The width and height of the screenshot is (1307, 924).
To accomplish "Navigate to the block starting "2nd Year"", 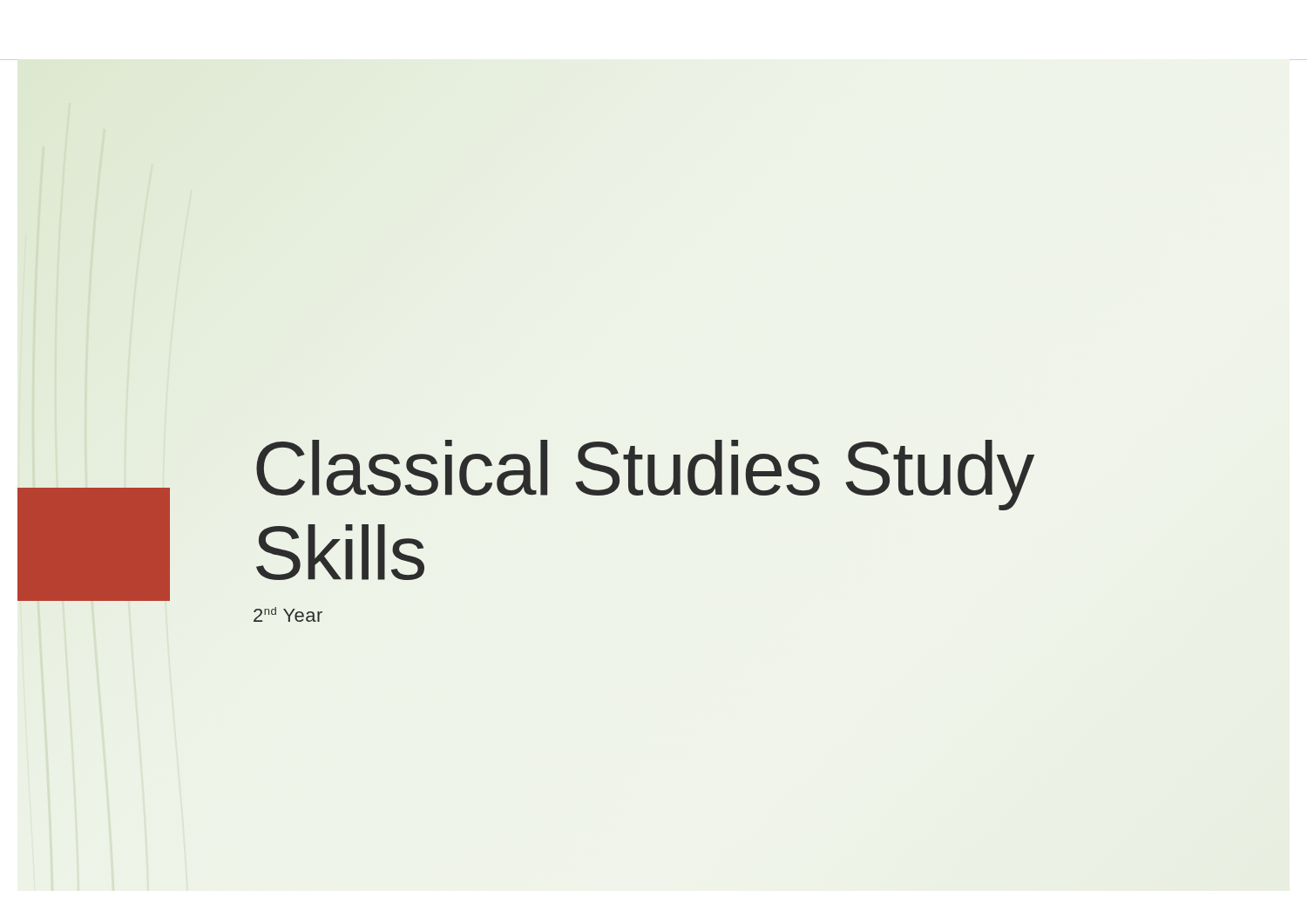I will (288, 615).
